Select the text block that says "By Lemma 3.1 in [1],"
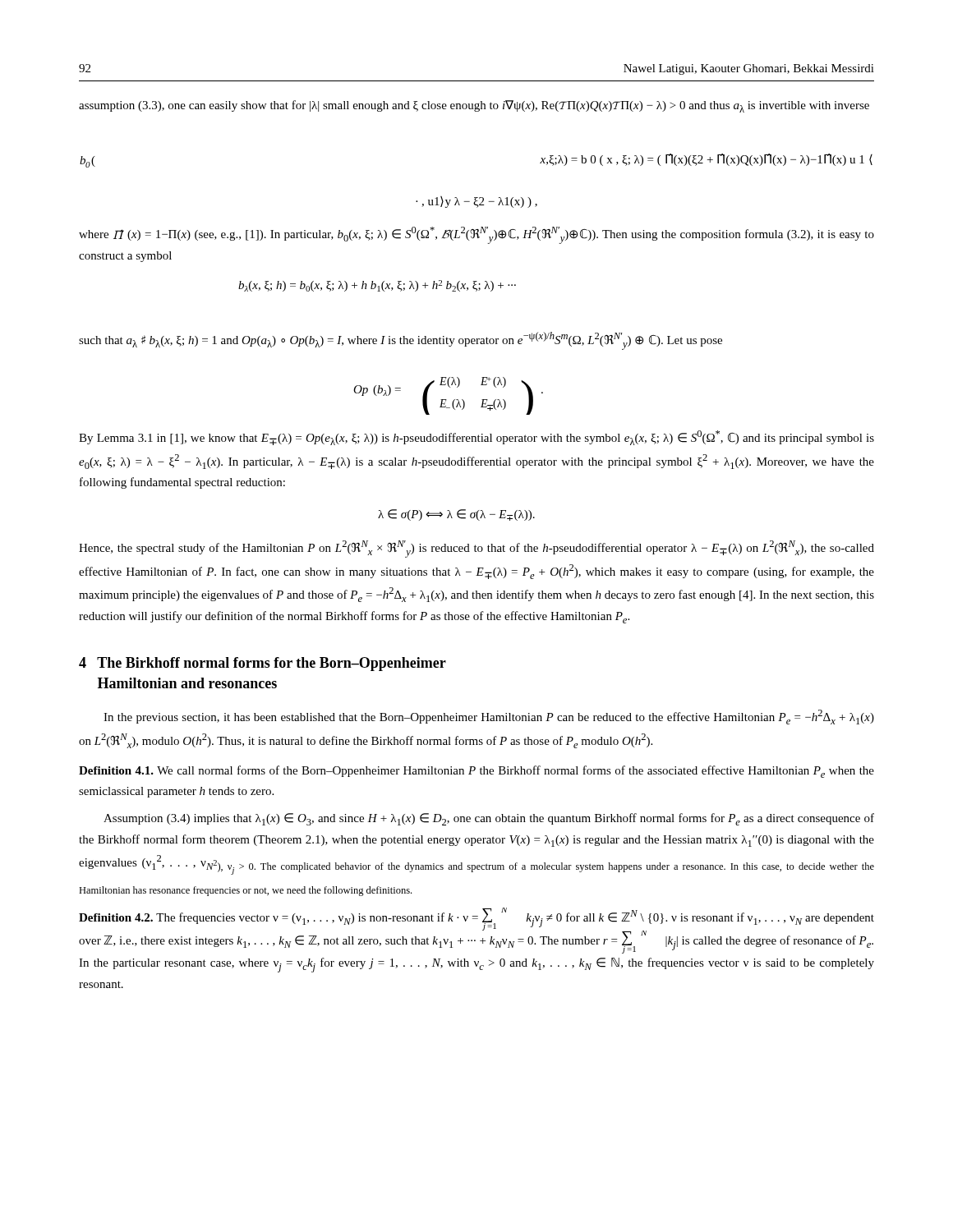Viewport: 953px width, 1232px height. point(476,458)
